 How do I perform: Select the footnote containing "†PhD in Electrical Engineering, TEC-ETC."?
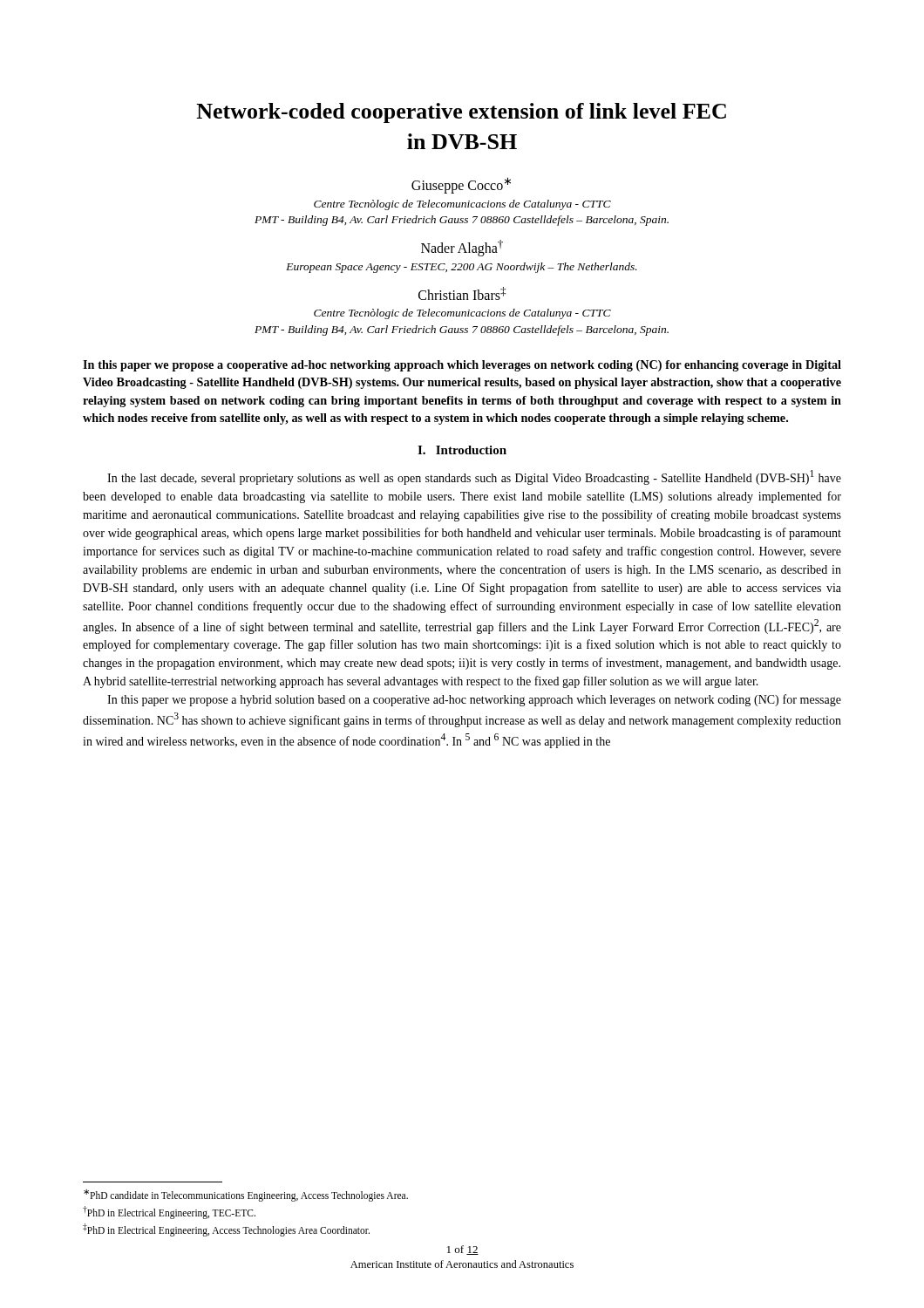pos(169,1211)
